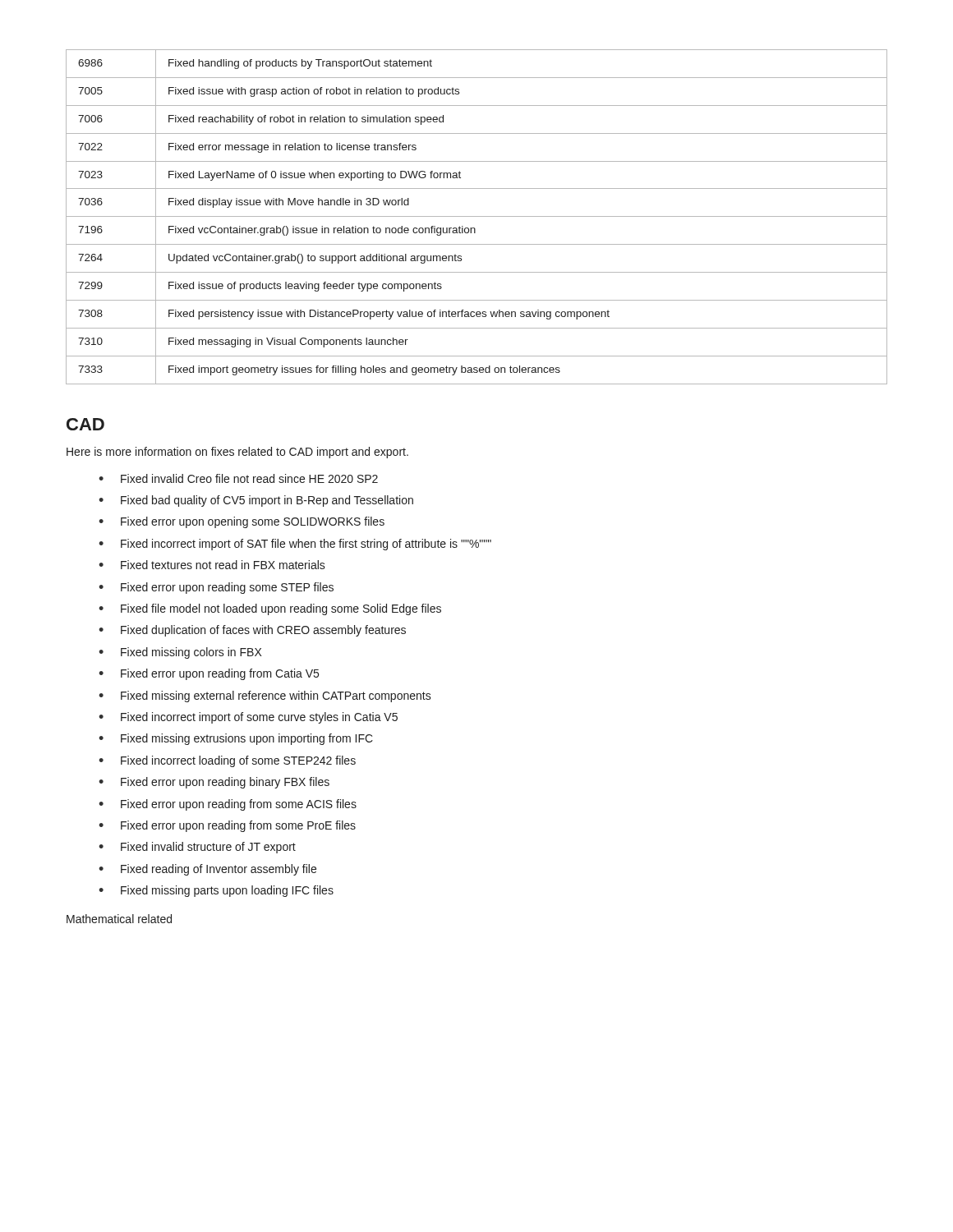The height and width of the screenshot is (1232, 953).
Task: Find the region starting "•Fixed missing colors"
Action: pyautogui.click(x=180, y=653)
